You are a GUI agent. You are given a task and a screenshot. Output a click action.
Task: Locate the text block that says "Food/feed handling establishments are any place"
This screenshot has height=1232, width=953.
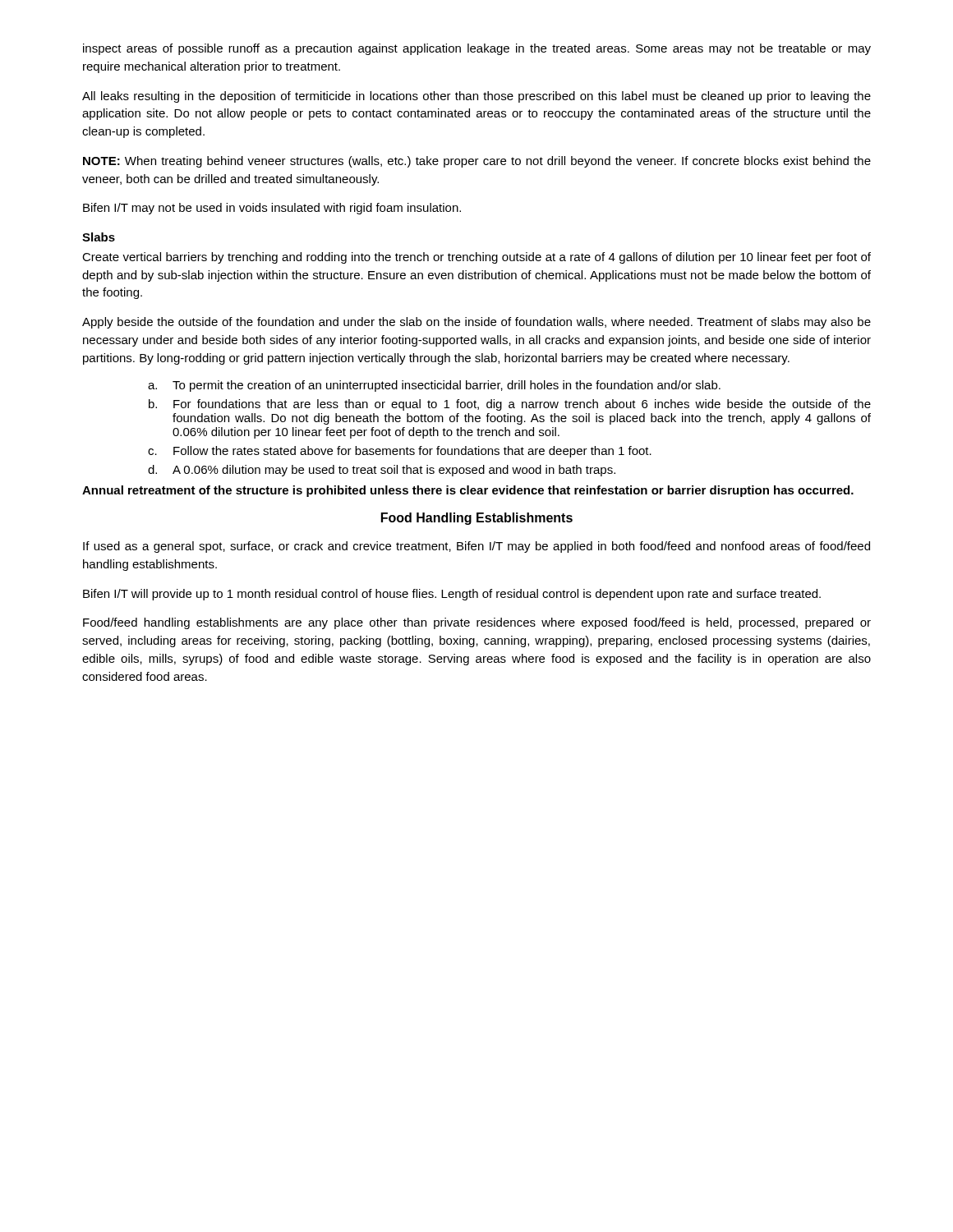[476, 649]
